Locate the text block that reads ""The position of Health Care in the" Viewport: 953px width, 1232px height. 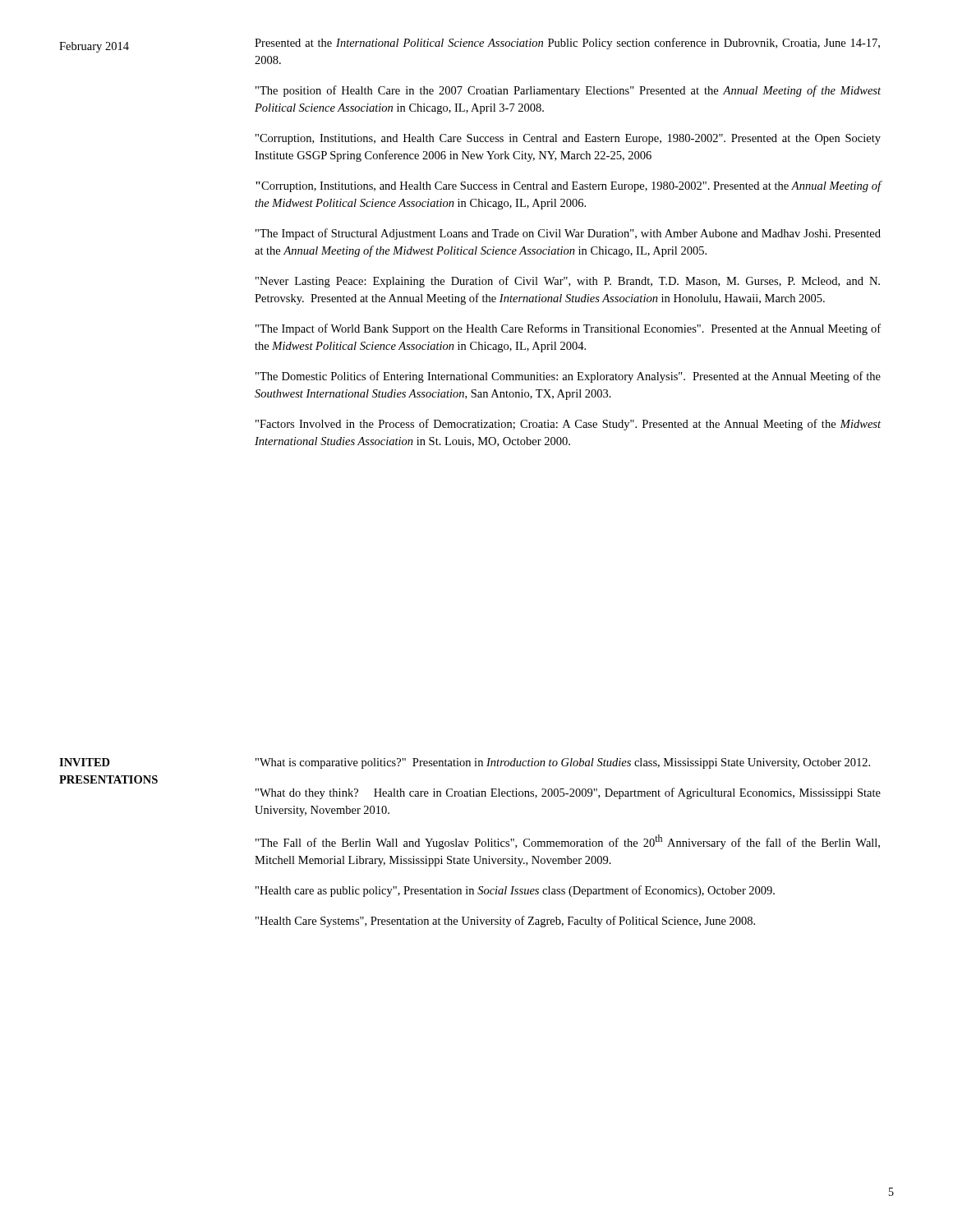tap(568, 99)
